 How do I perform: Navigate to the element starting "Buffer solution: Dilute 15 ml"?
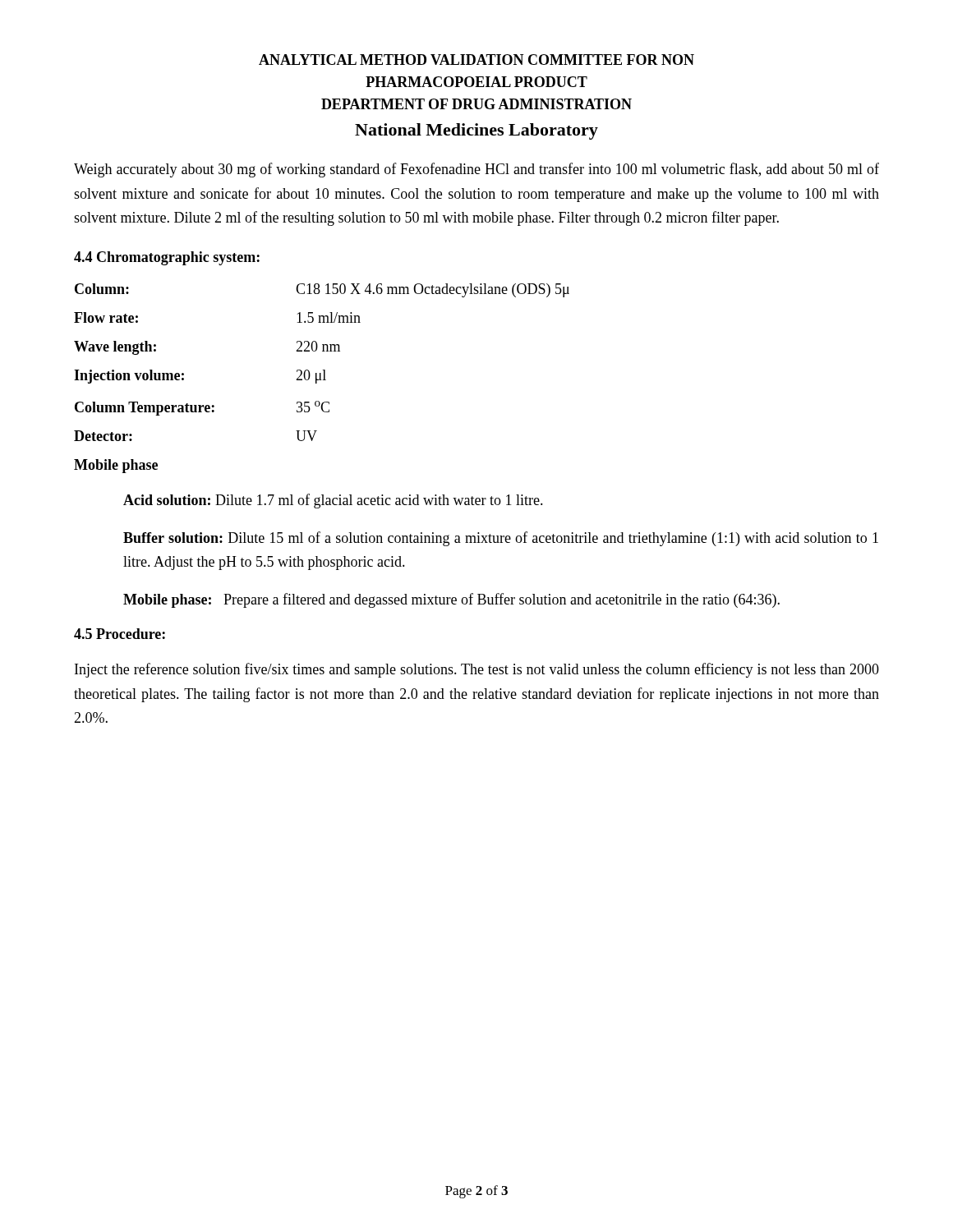(x=501, y=550)
